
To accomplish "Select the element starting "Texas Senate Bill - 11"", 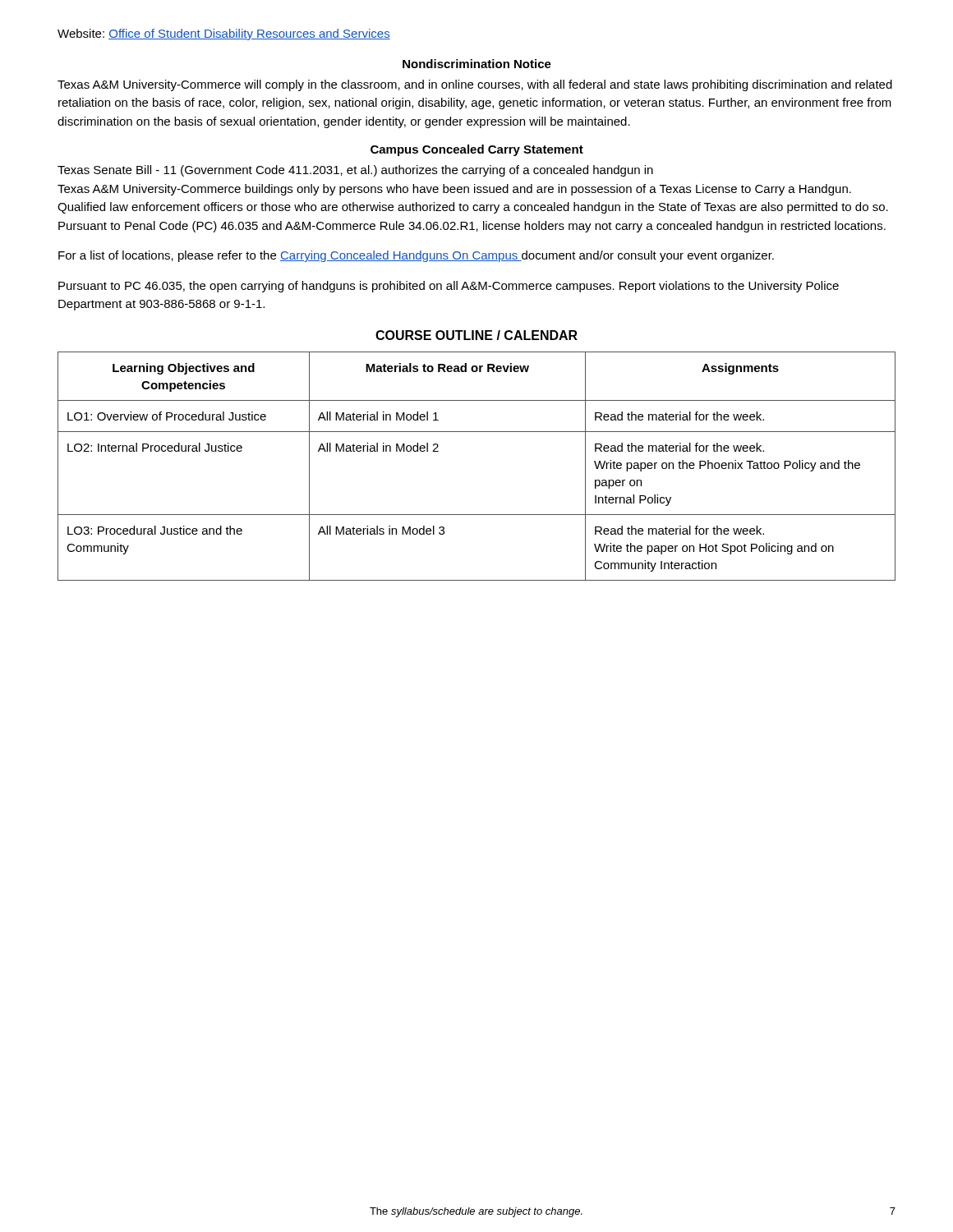I will (473, 197).
